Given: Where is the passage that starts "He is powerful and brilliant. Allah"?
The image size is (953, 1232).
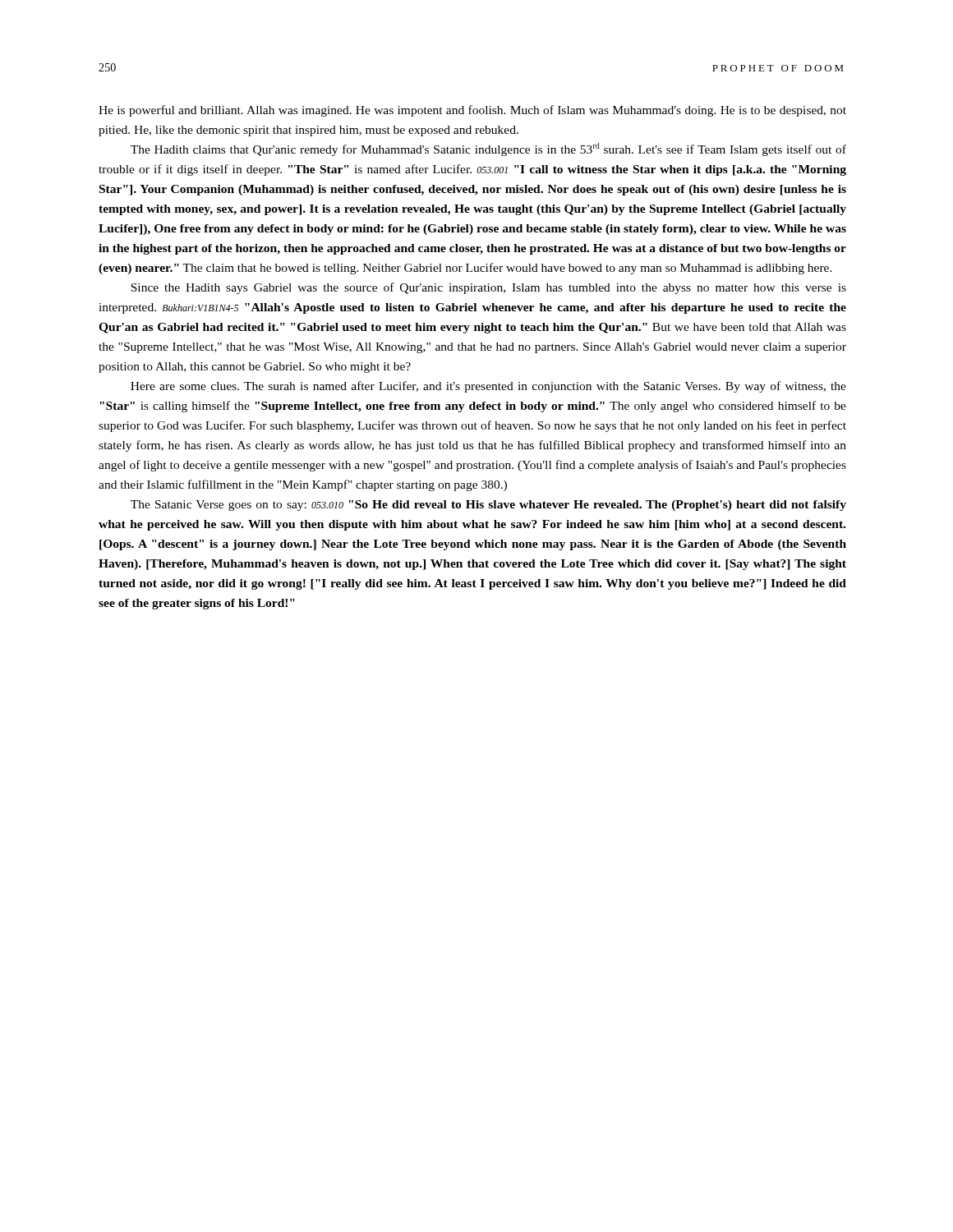Looking at the screenshot, I should (x=472, y=356).
